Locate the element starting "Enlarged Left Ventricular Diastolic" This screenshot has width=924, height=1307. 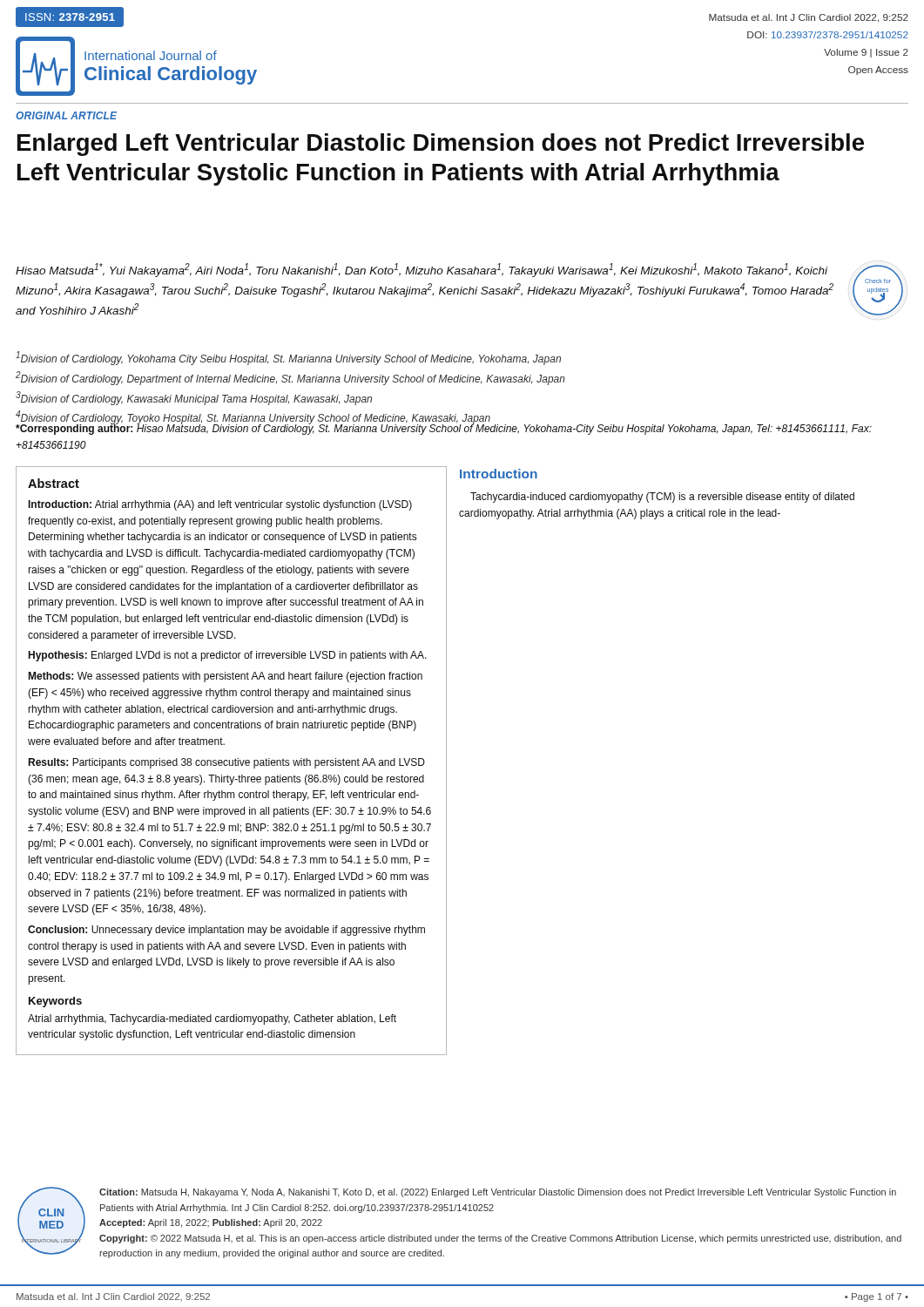(440, 157)
